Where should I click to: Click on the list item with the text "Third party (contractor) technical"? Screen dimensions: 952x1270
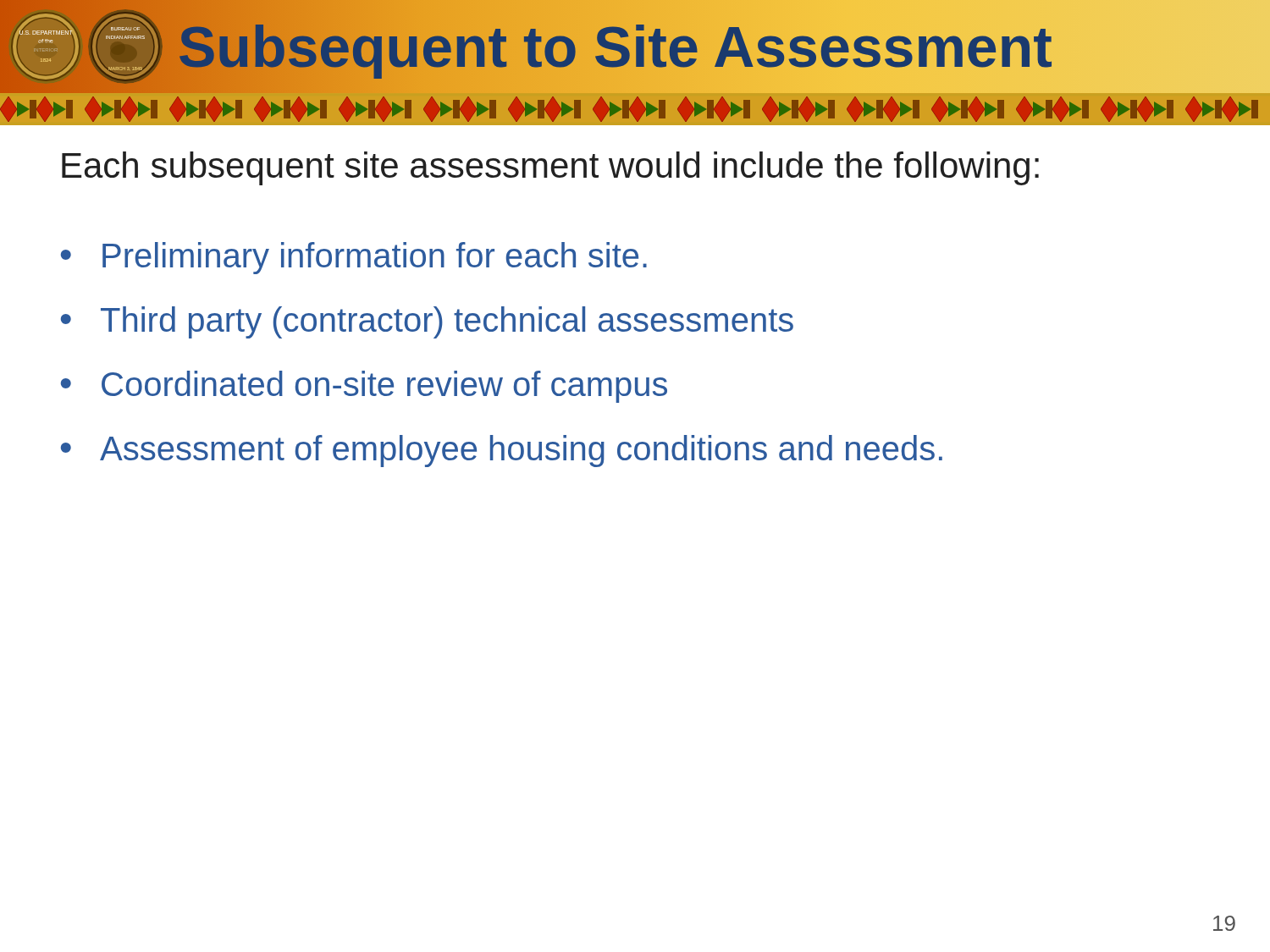click(447, 320)
